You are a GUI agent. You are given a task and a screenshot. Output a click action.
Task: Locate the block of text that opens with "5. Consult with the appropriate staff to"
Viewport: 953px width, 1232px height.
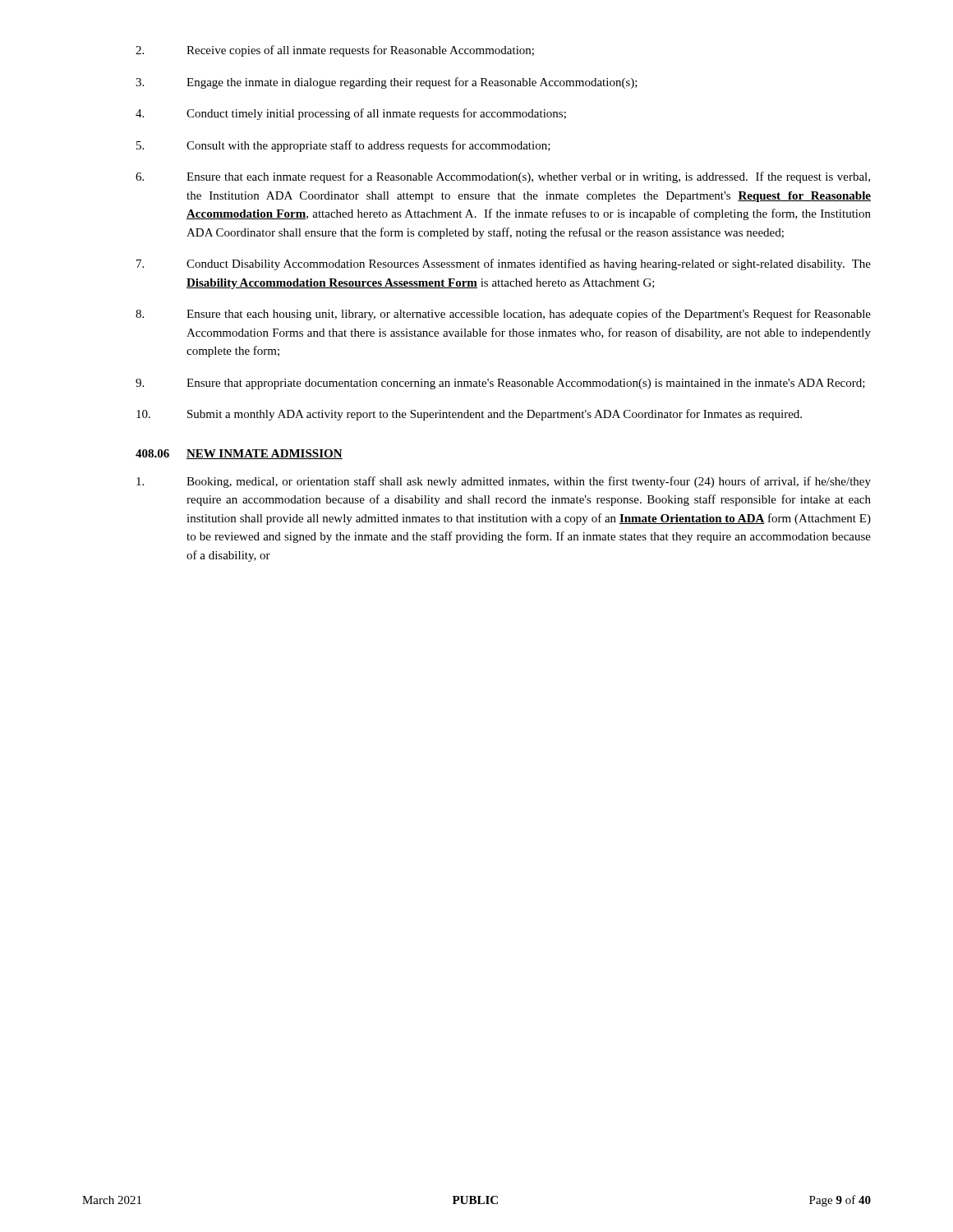pyautogui.click(x=503, y=145)
